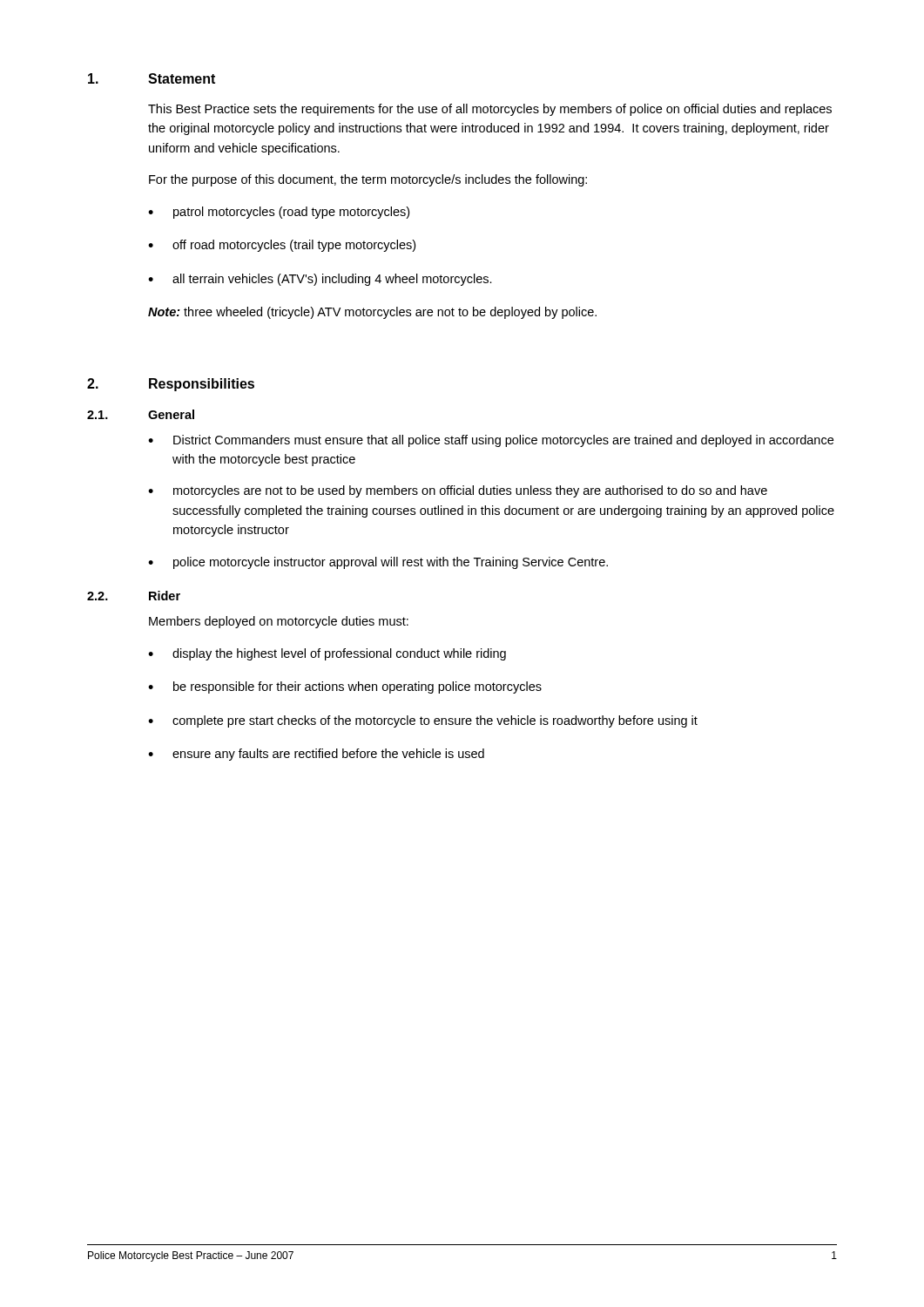This screenshot has height=1307, width=924.
Task: Select the passage starting "• patrol motorcycles (road type motorcycles)"
Action: tap(279, 213)
